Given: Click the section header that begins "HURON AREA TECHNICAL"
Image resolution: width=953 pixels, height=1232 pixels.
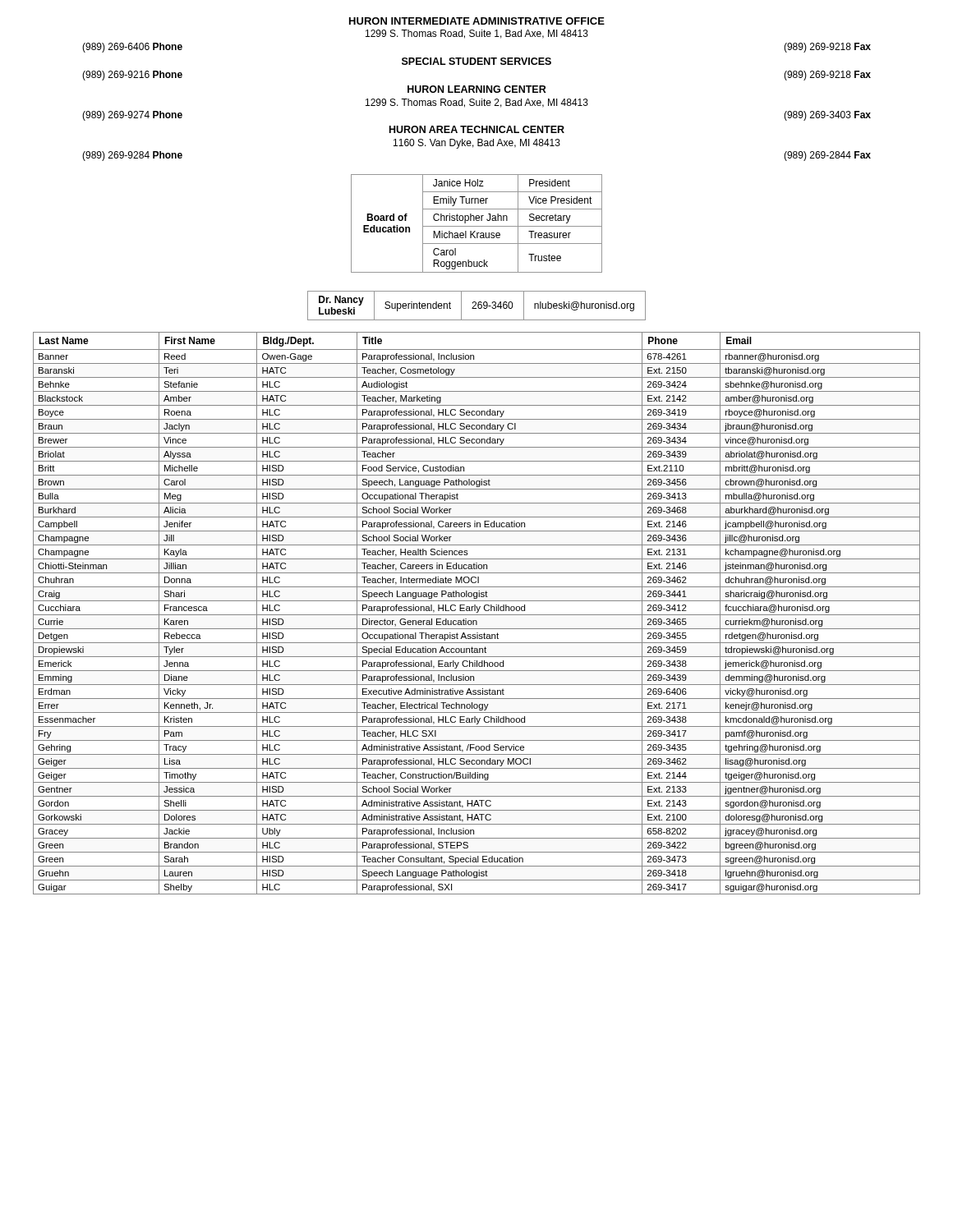Looking at the screenshot, I should [x=476, y=130].
